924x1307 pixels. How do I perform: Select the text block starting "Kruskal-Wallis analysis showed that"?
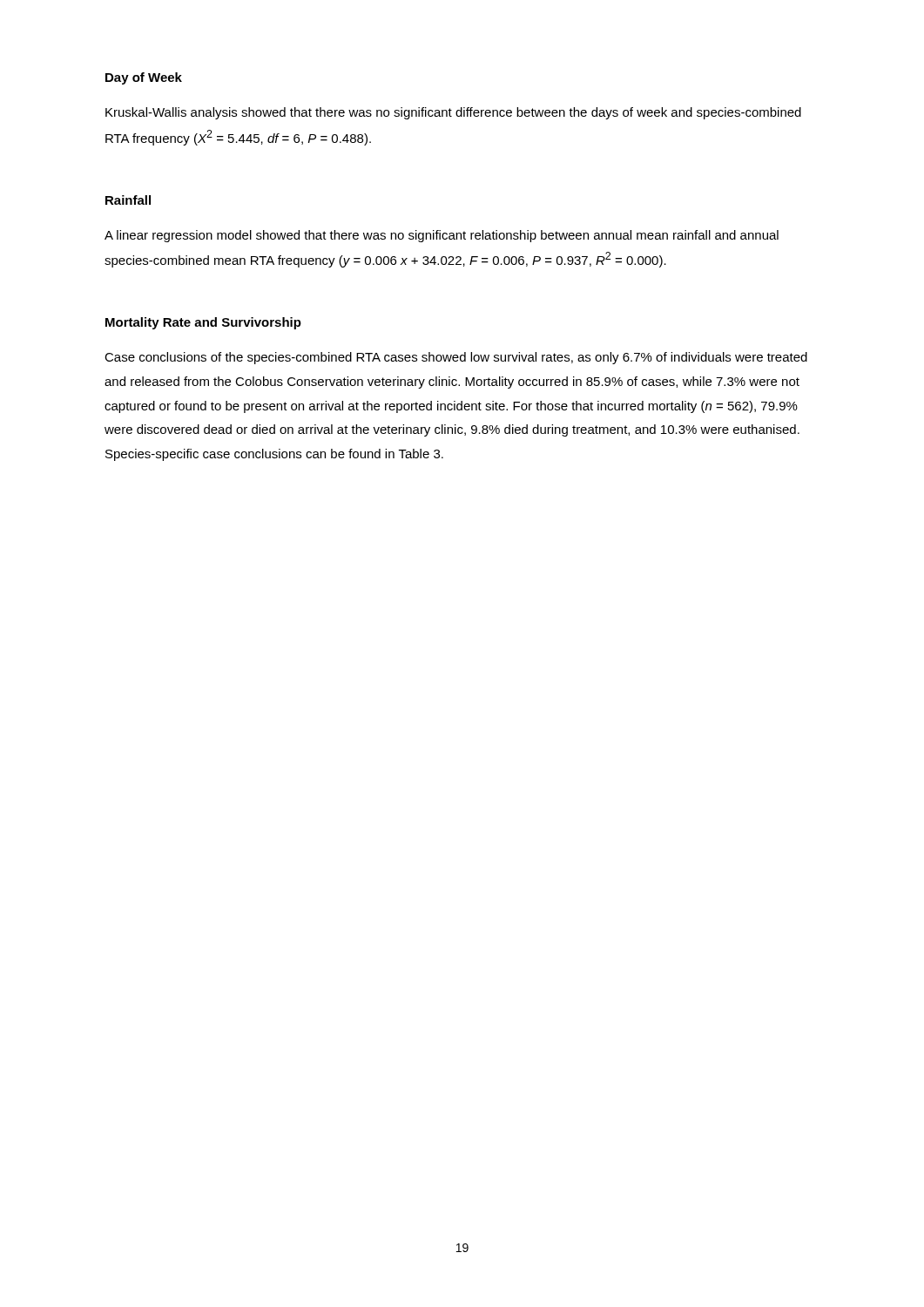(453, 125)
